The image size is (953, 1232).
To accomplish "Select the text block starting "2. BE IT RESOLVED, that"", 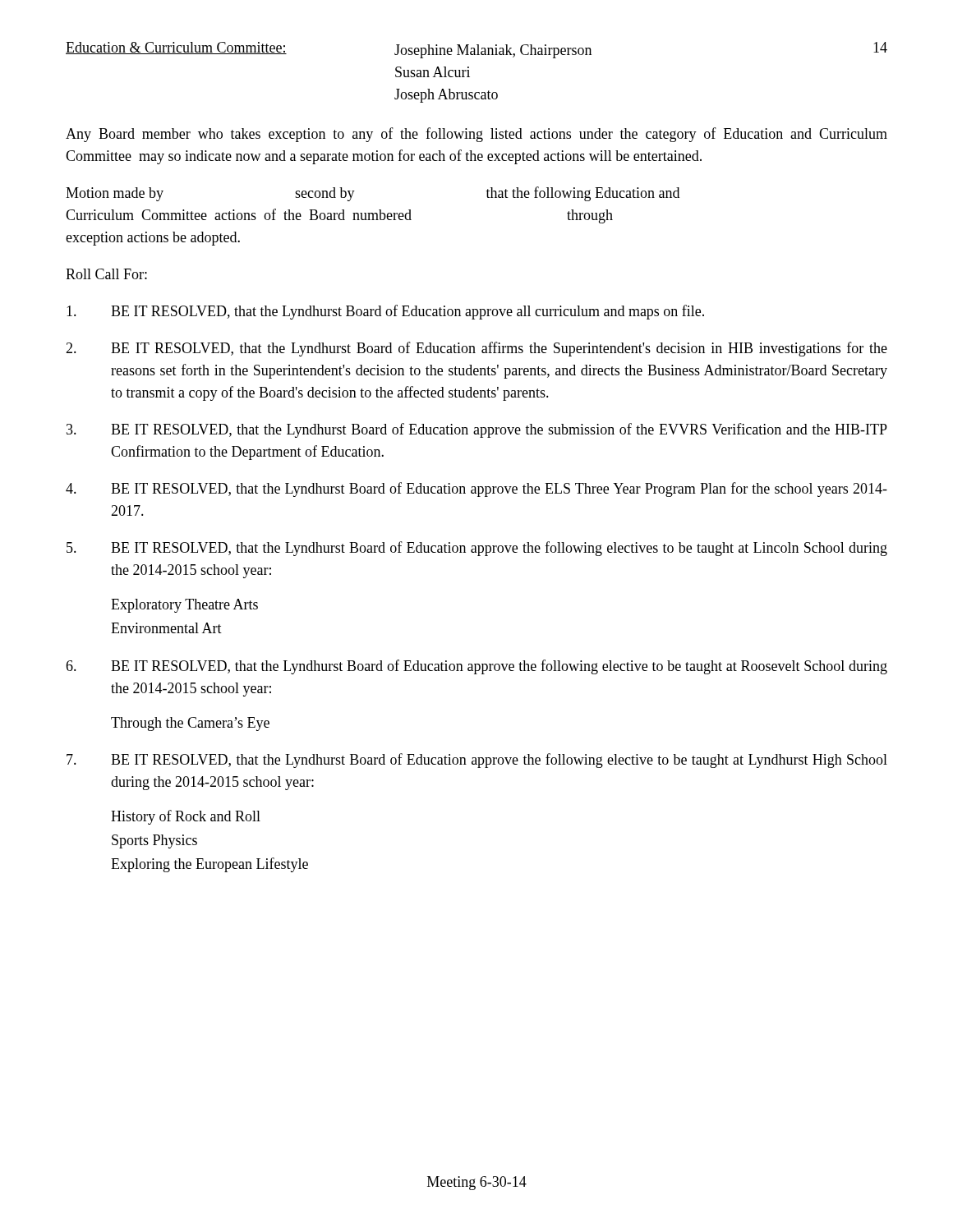I will pyautogui.click(x=476, y=371).
